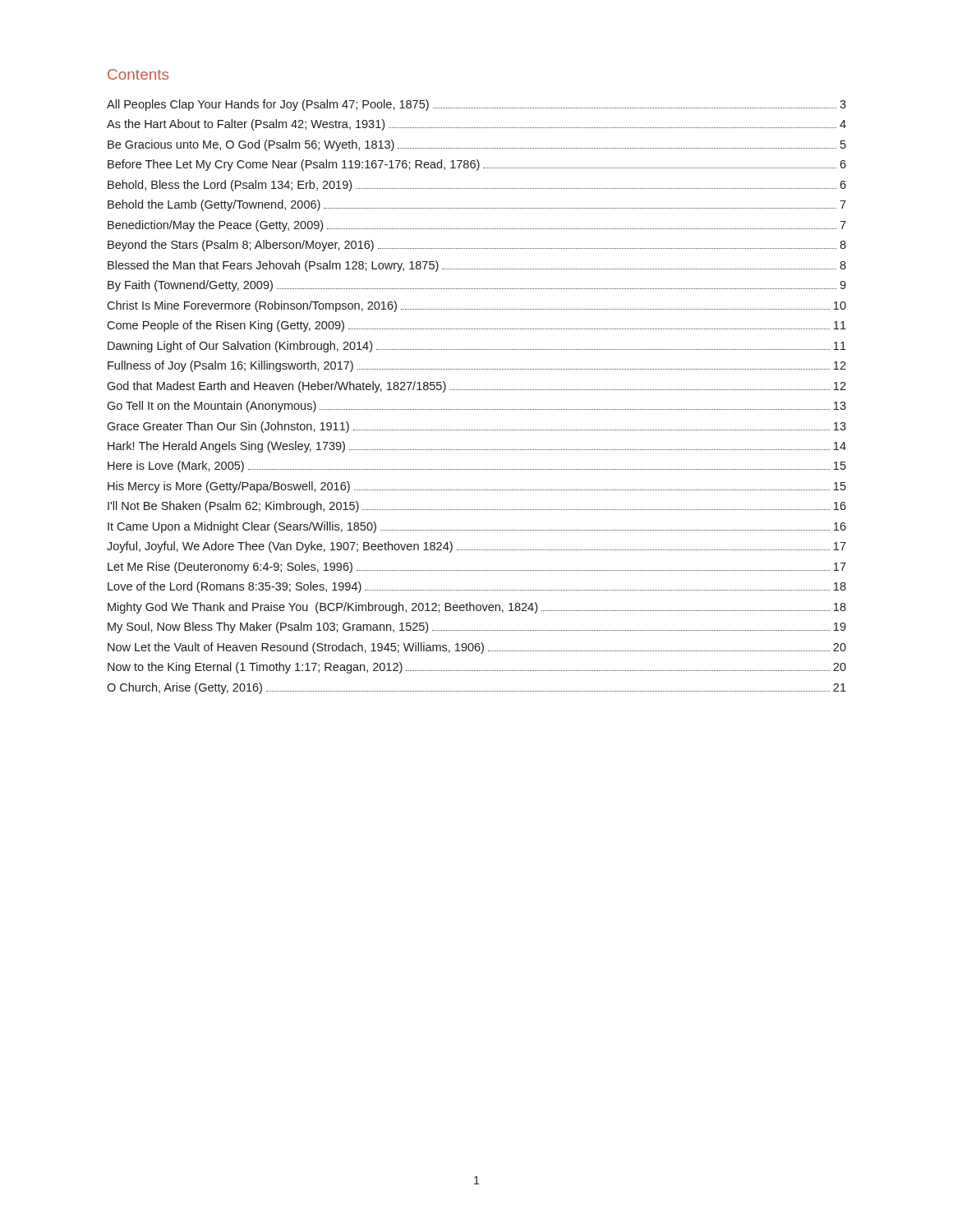
Task: Find the element starting "Go Tell It"
Action: pyautogui.click(x=476, y=406)
